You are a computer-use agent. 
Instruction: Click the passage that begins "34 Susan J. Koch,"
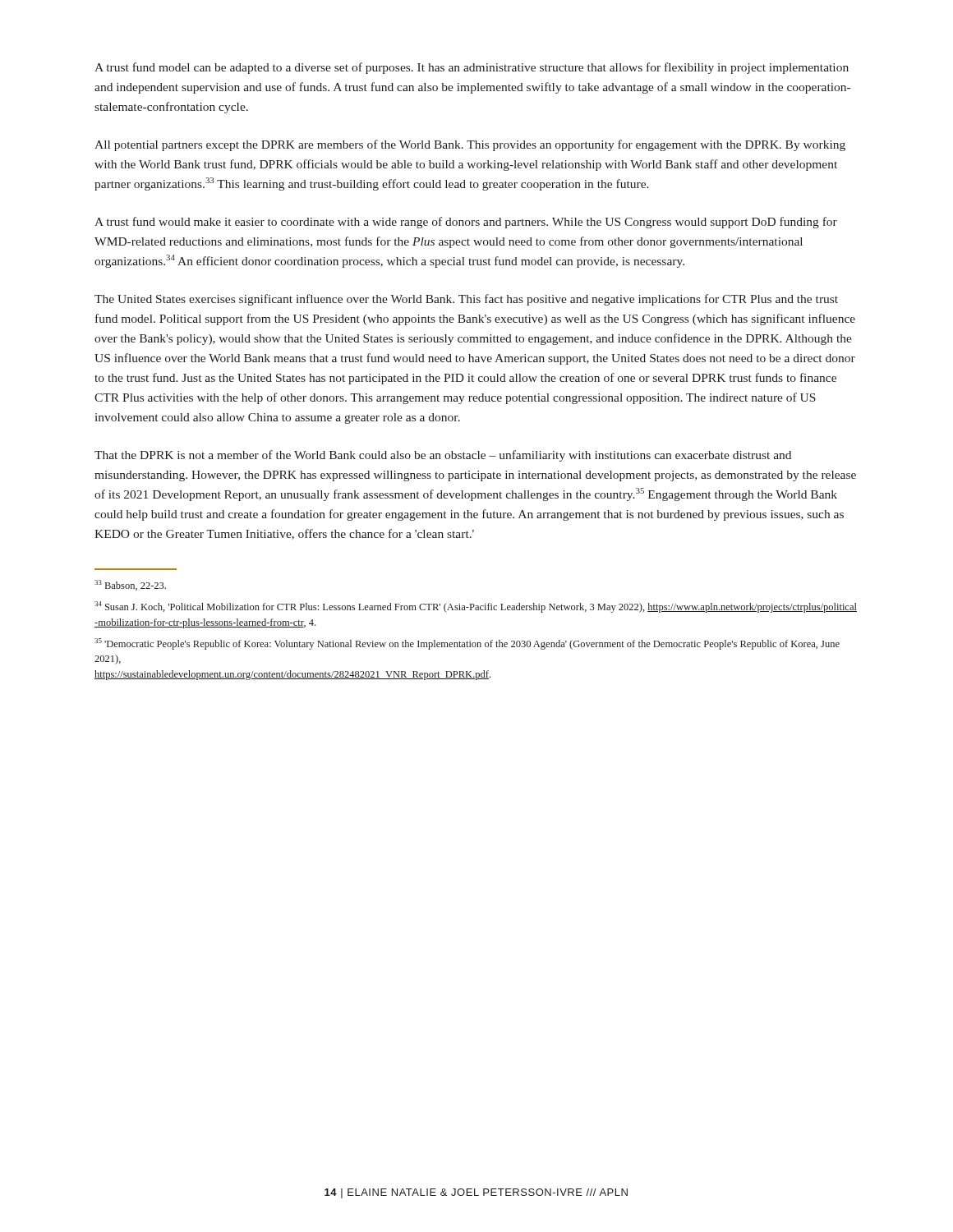click(476, 614)
